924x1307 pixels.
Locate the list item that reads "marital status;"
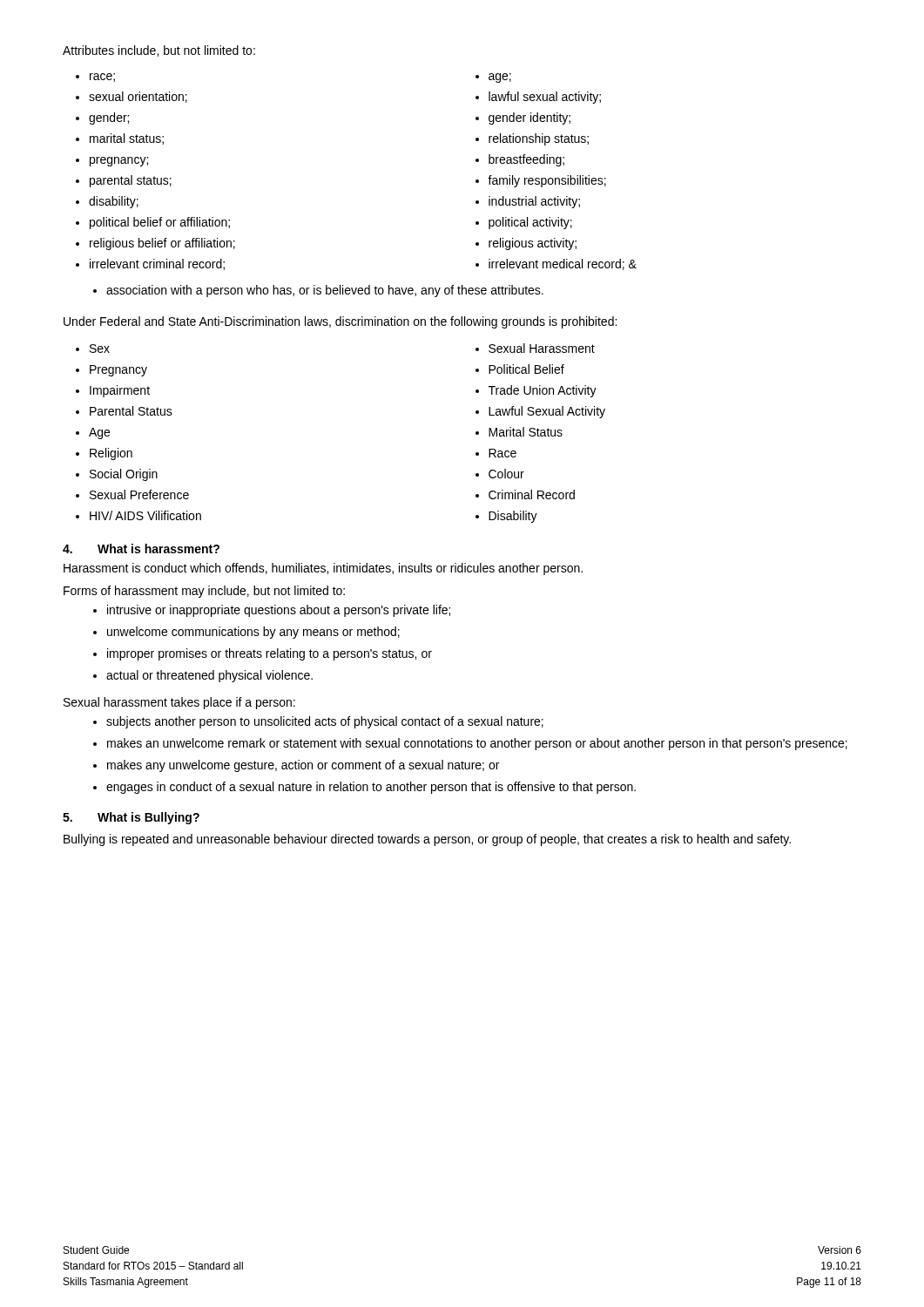tap(127, 139)
